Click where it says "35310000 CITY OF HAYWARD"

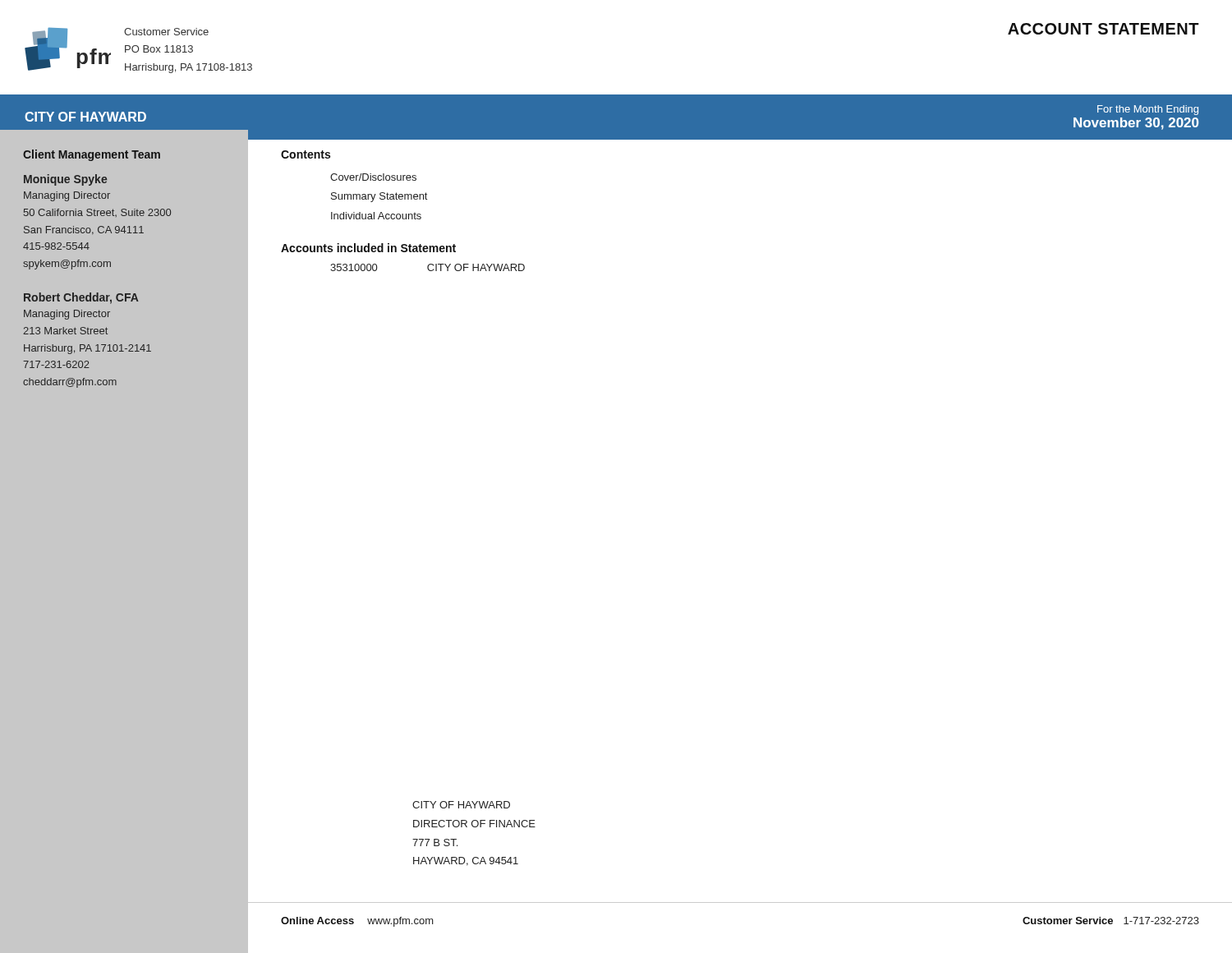(428, 268)
